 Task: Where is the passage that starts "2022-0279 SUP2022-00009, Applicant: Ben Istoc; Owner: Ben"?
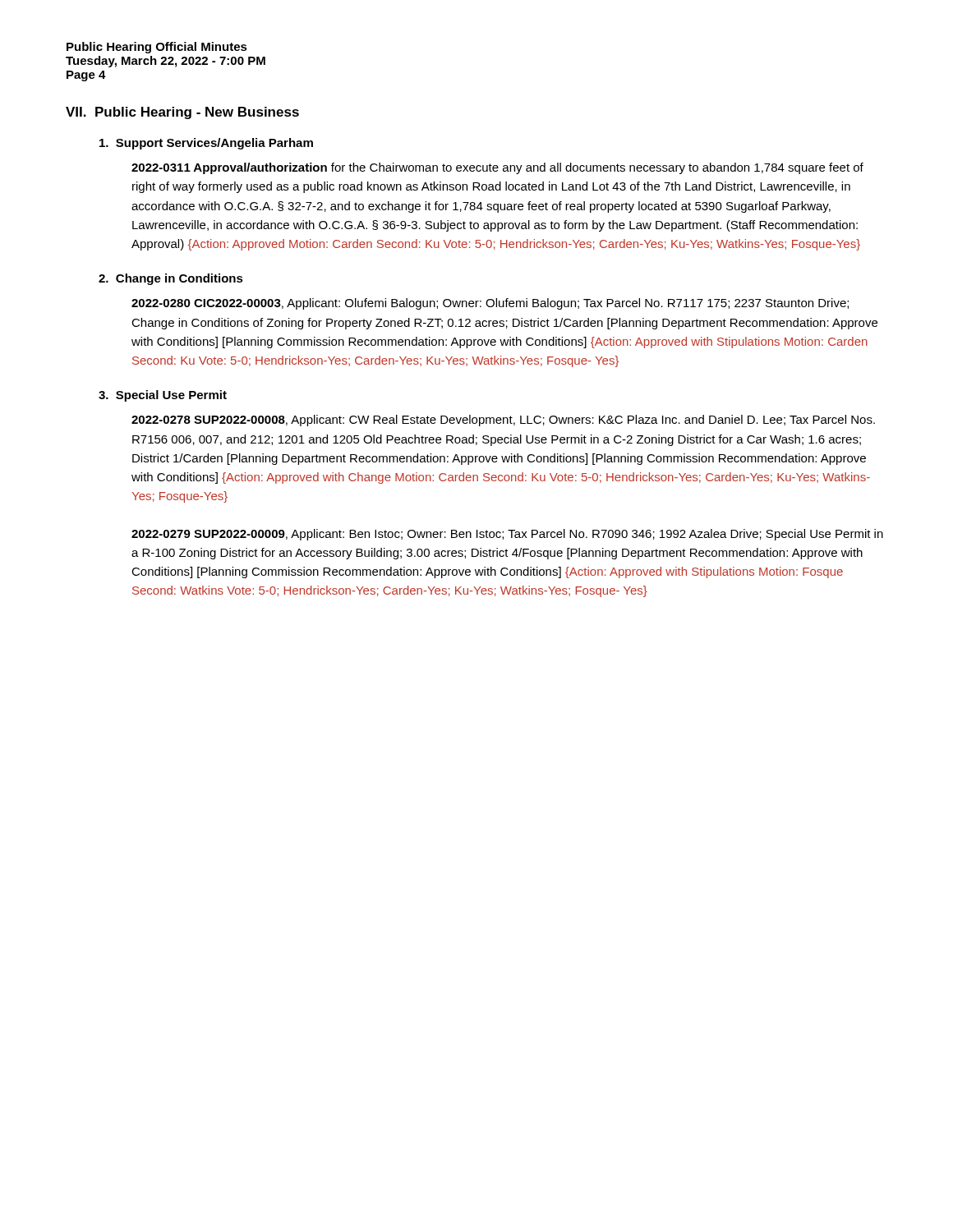(x=507, y=562)
